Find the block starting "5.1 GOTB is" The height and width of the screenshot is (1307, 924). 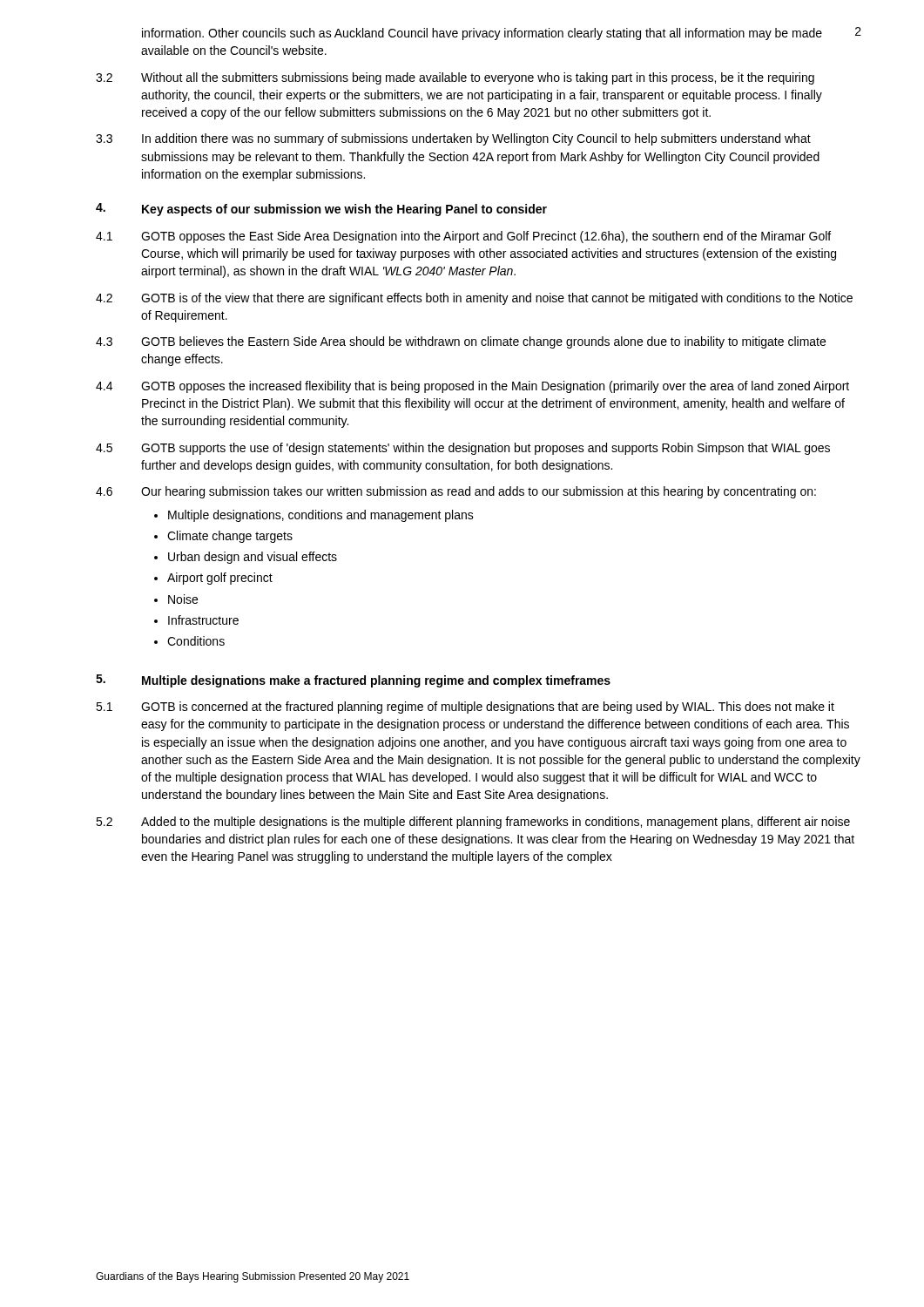[479, 751]
